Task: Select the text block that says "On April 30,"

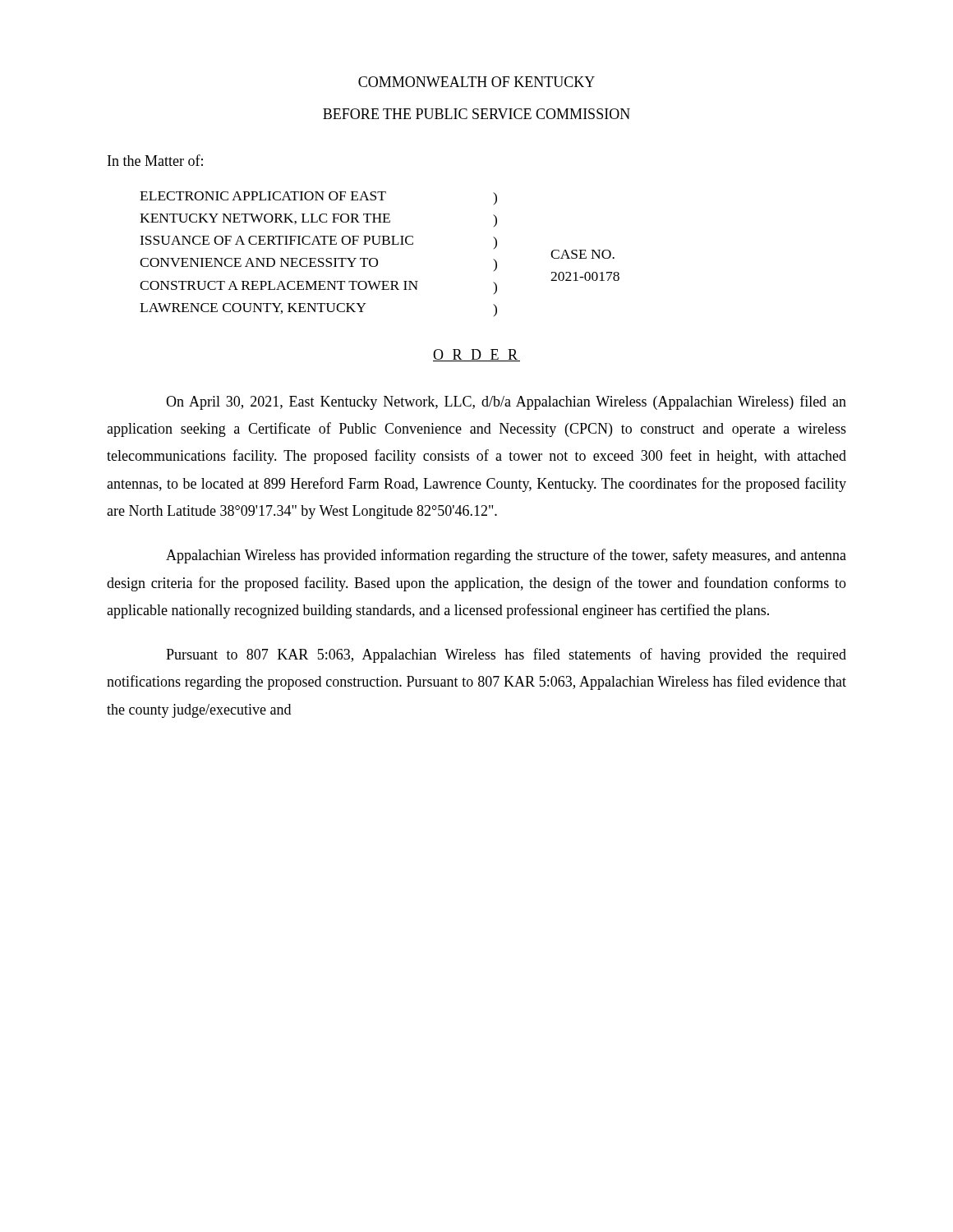Action: point(476,456)
